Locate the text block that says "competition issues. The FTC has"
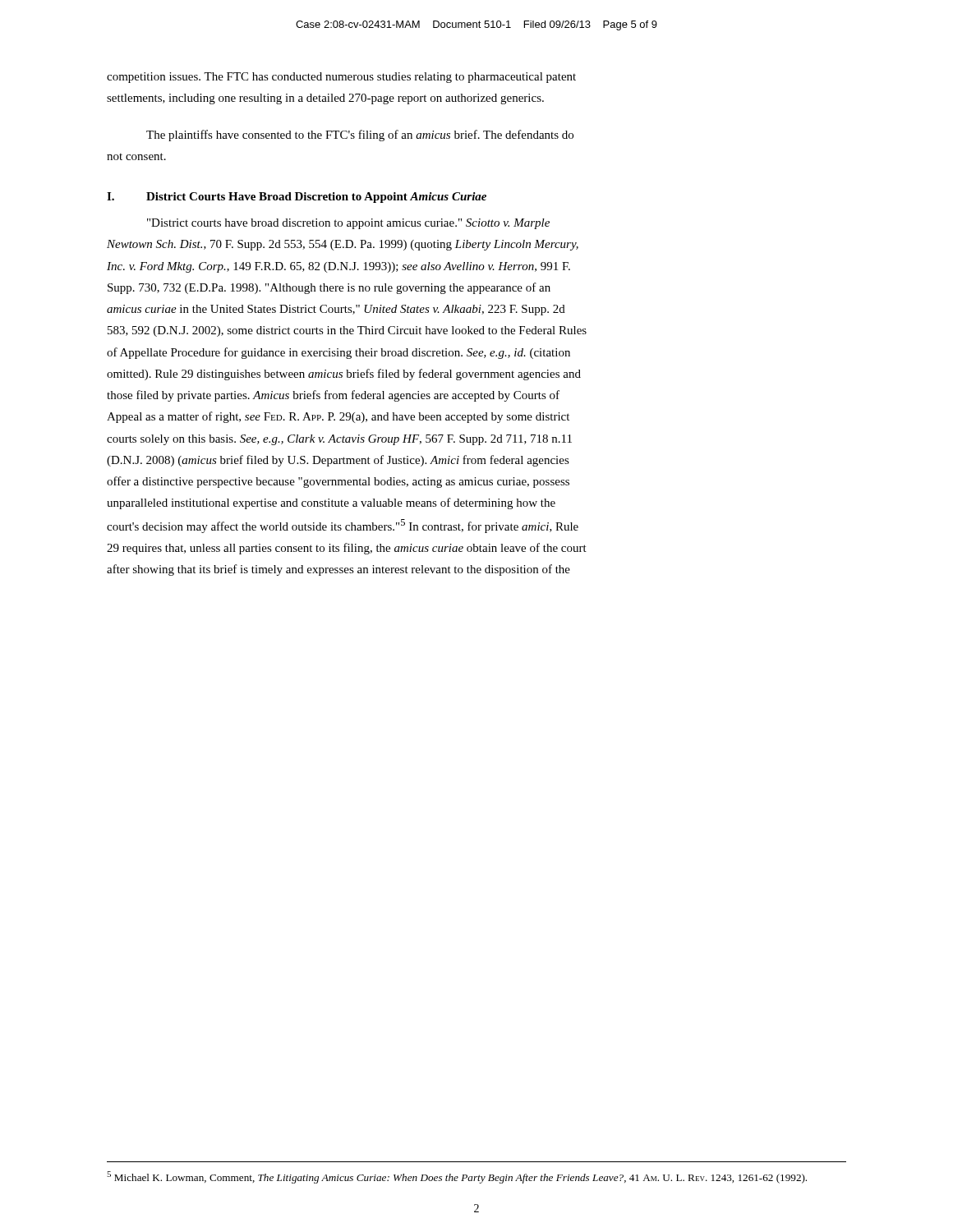Image resolution: width=953 pixels, height=1232 pixels. tap(476, 87)
